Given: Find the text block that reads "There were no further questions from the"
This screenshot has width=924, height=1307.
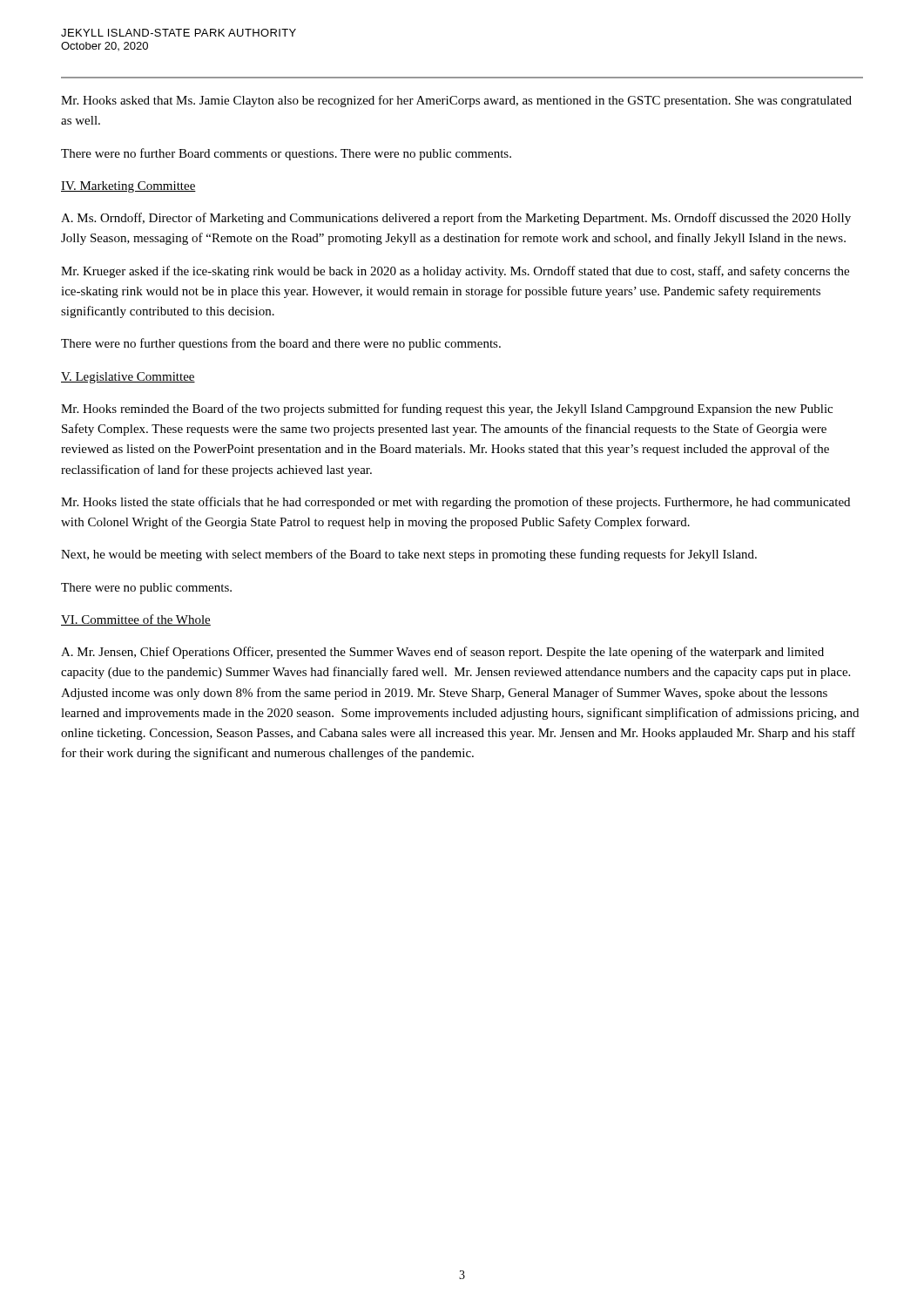Looking at the screenshot, I should click(462, 344).
